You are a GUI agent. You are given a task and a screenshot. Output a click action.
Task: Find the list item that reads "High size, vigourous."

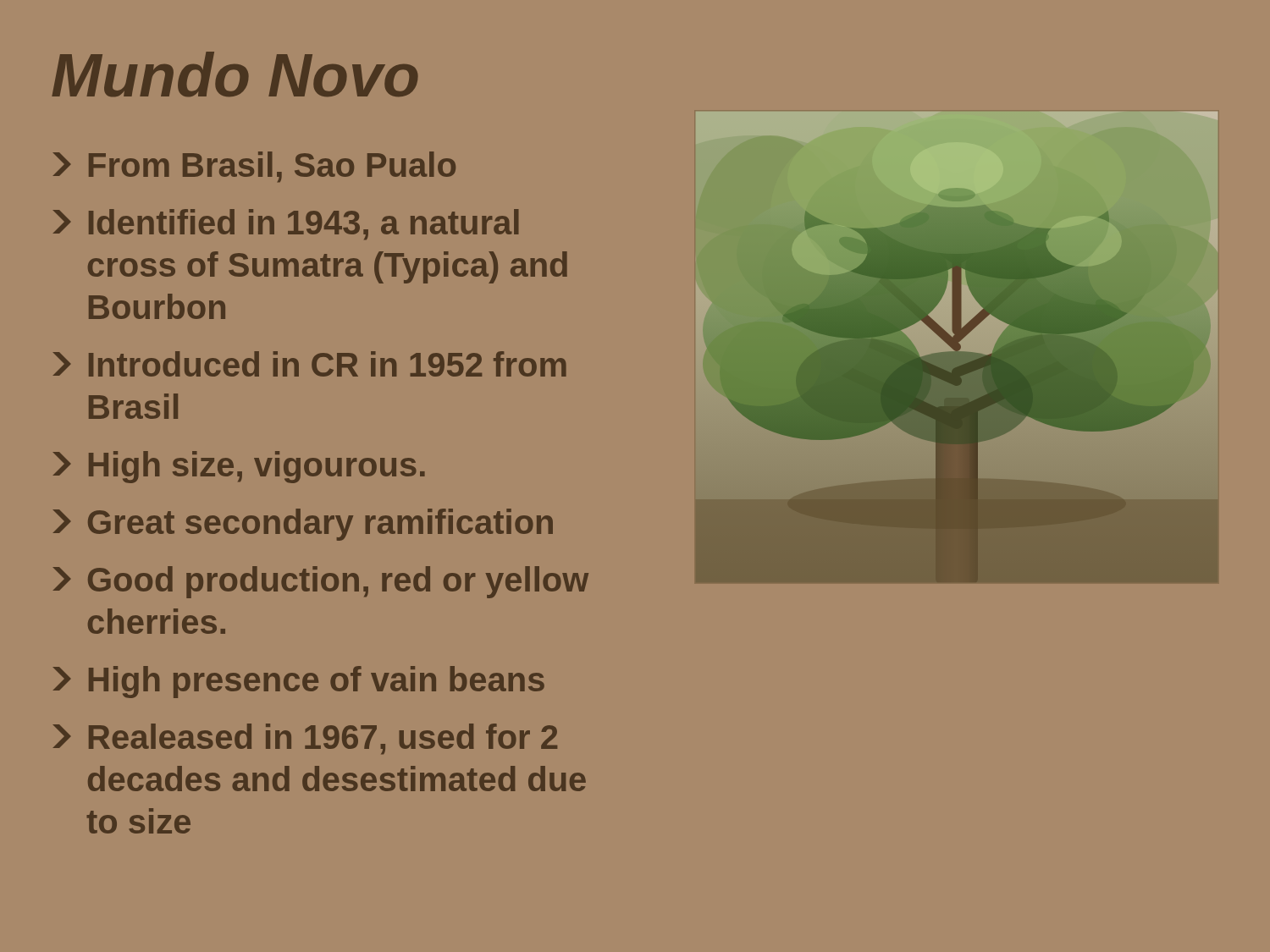click(239, 465)
